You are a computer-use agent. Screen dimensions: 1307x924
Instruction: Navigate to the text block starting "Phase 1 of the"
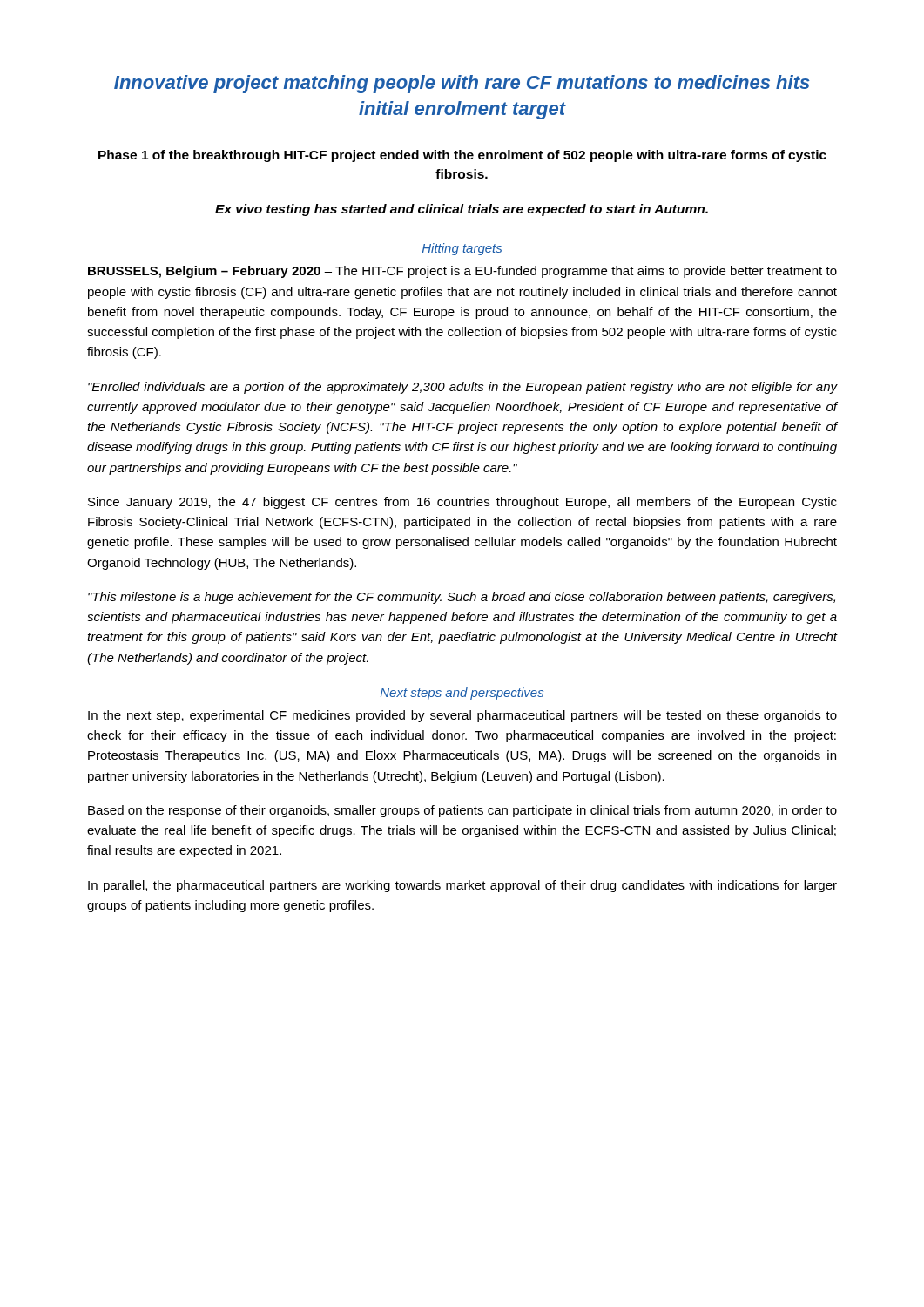462,164
